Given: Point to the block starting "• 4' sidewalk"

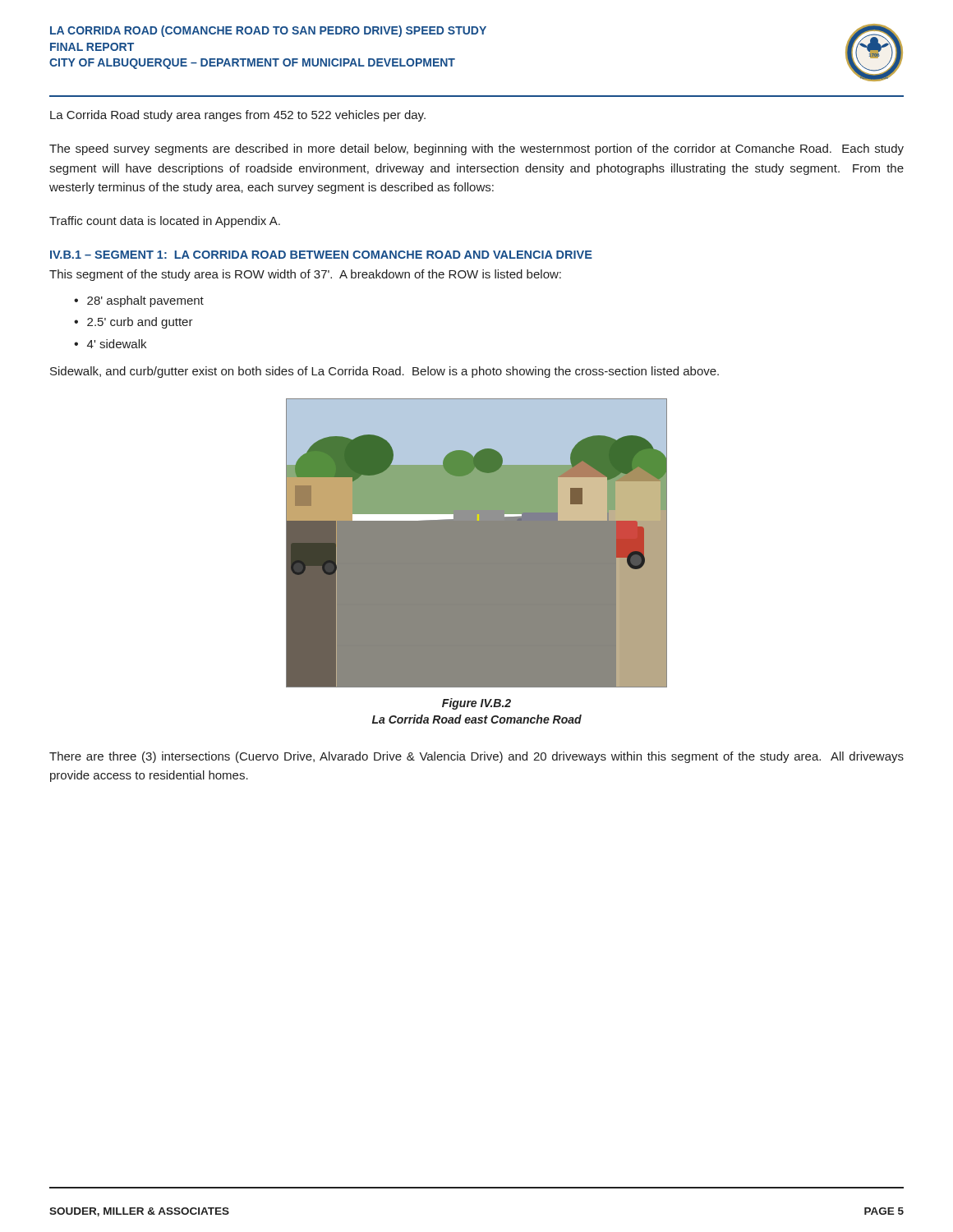Looking at the screenshot, I should point(110,345).
